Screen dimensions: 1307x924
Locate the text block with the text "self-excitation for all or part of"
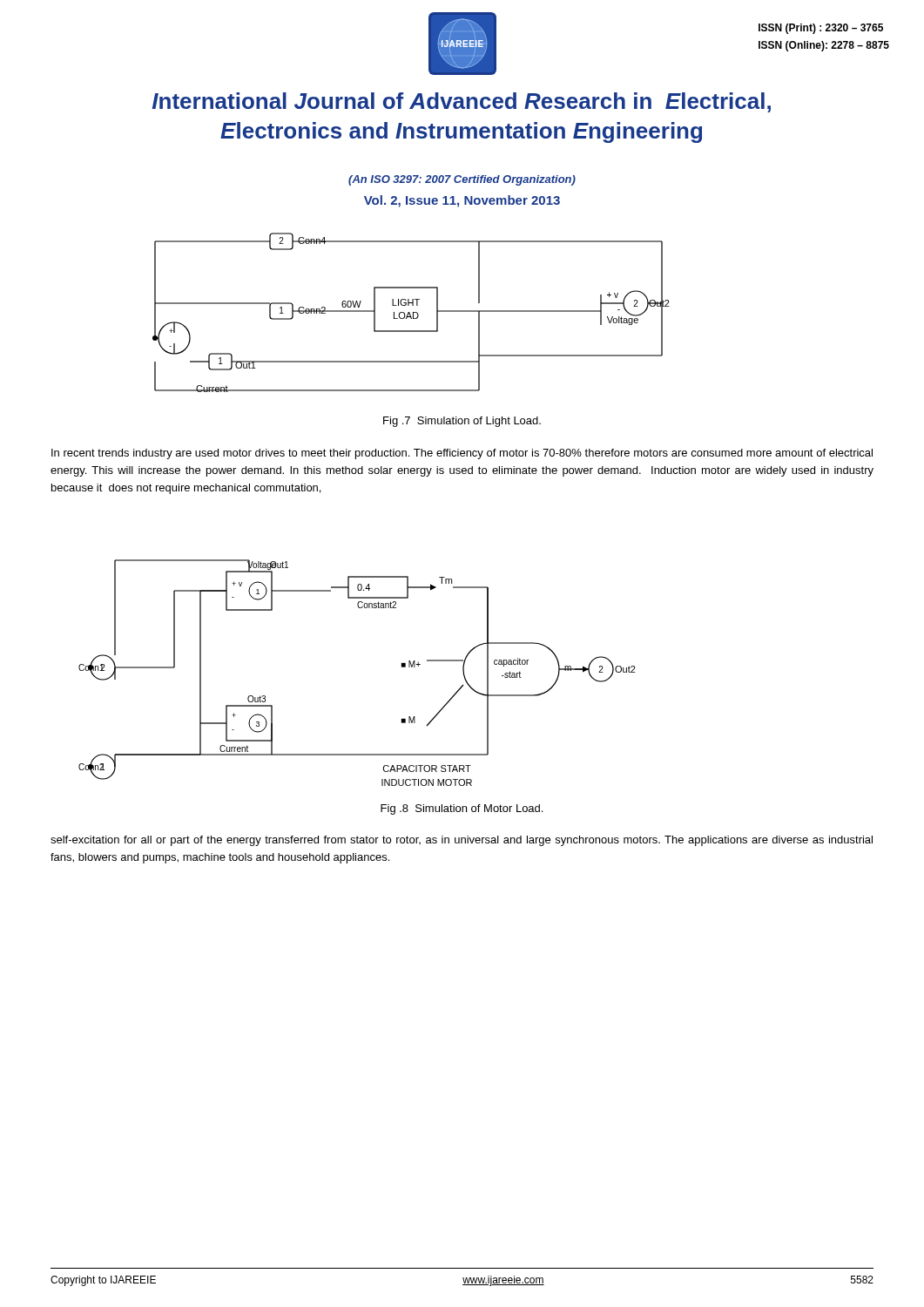pyautogui.click(x=462, y=848)
